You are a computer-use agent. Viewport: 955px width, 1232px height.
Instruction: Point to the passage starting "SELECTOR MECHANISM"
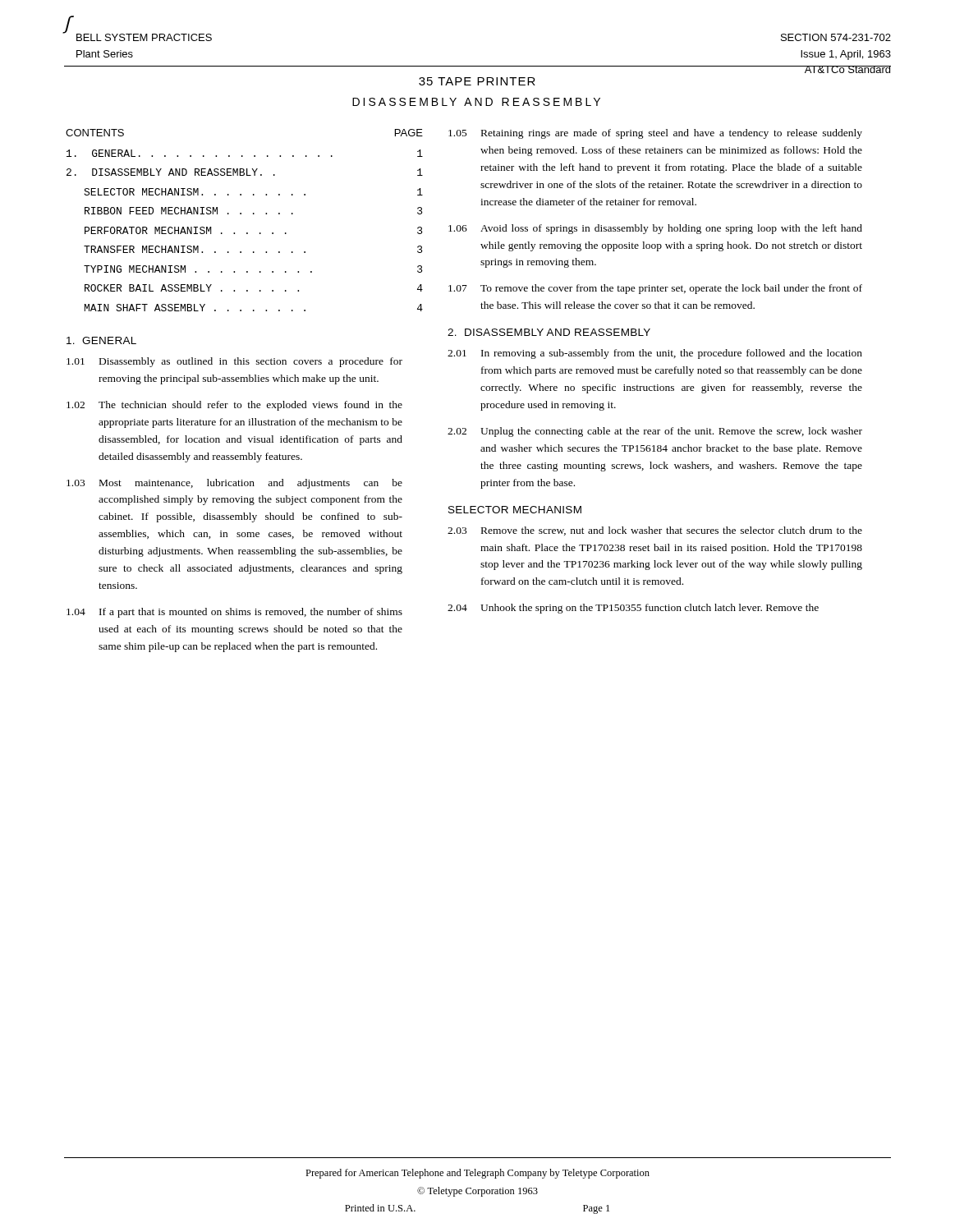[x=515, y=509]
